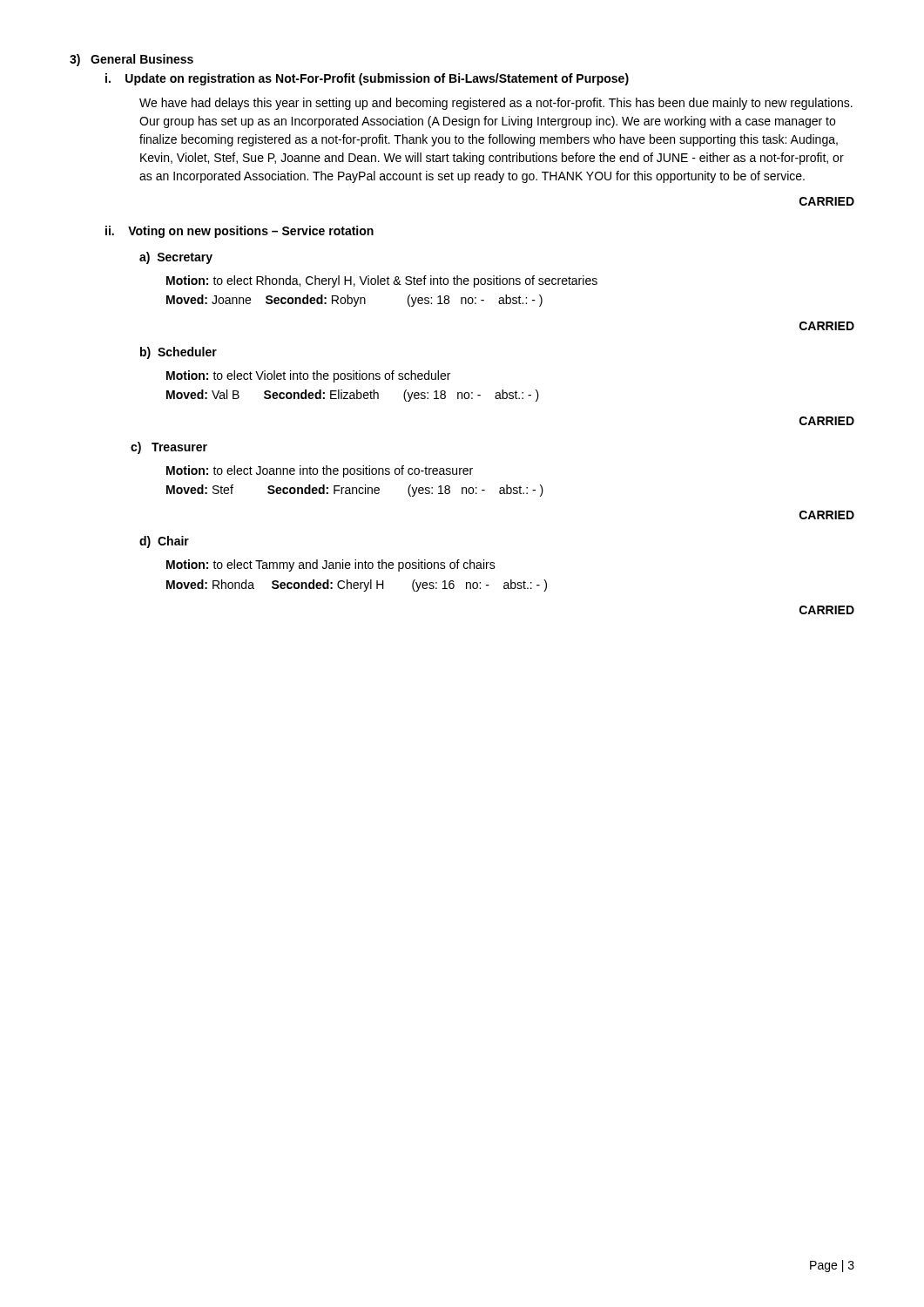Click the passage that begins "We have had delays"
This screenshot has width=924, height=1307.
[x=496, y=139]
